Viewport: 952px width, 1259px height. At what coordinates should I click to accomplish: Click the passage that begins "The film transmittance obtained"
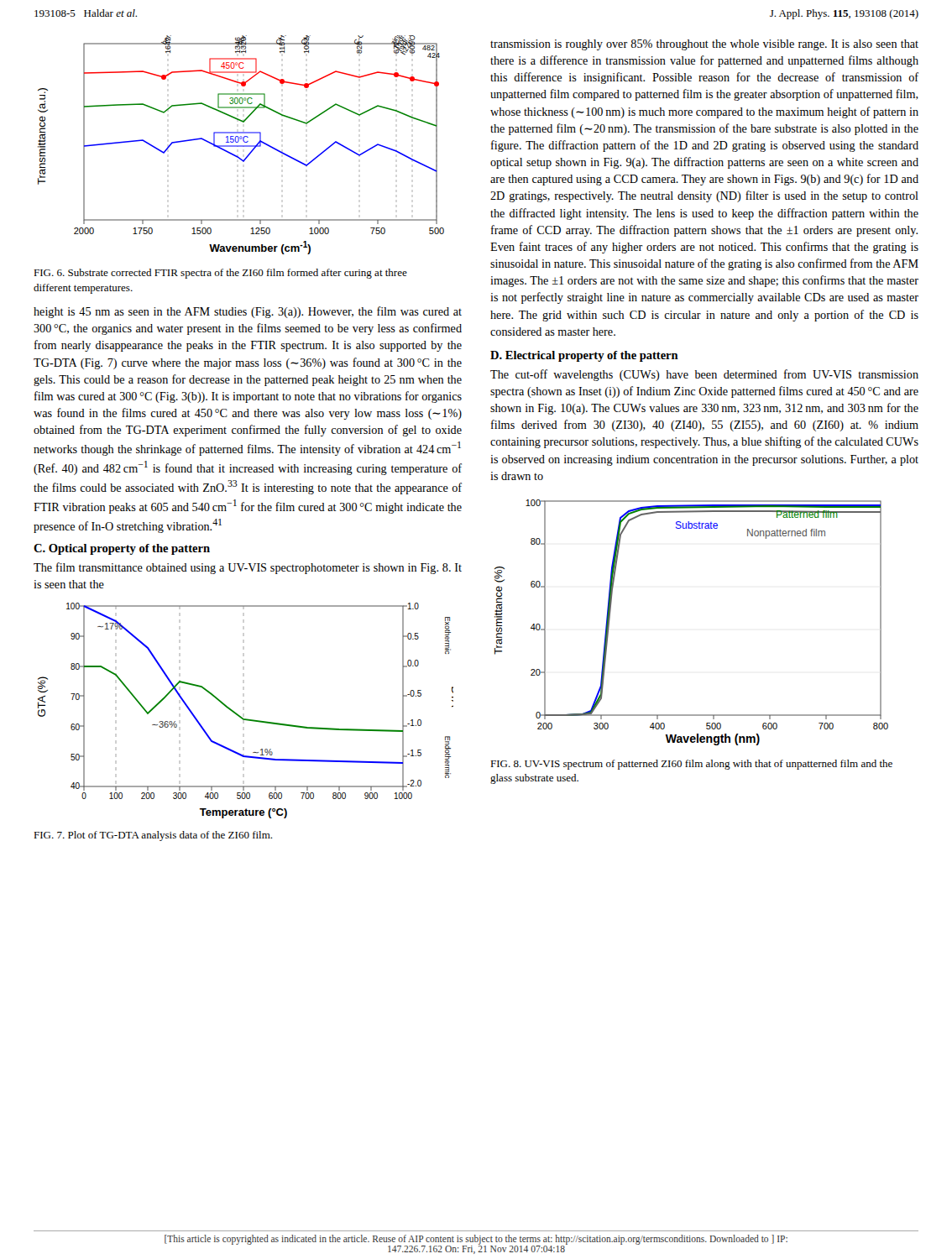tap(248, 576)
